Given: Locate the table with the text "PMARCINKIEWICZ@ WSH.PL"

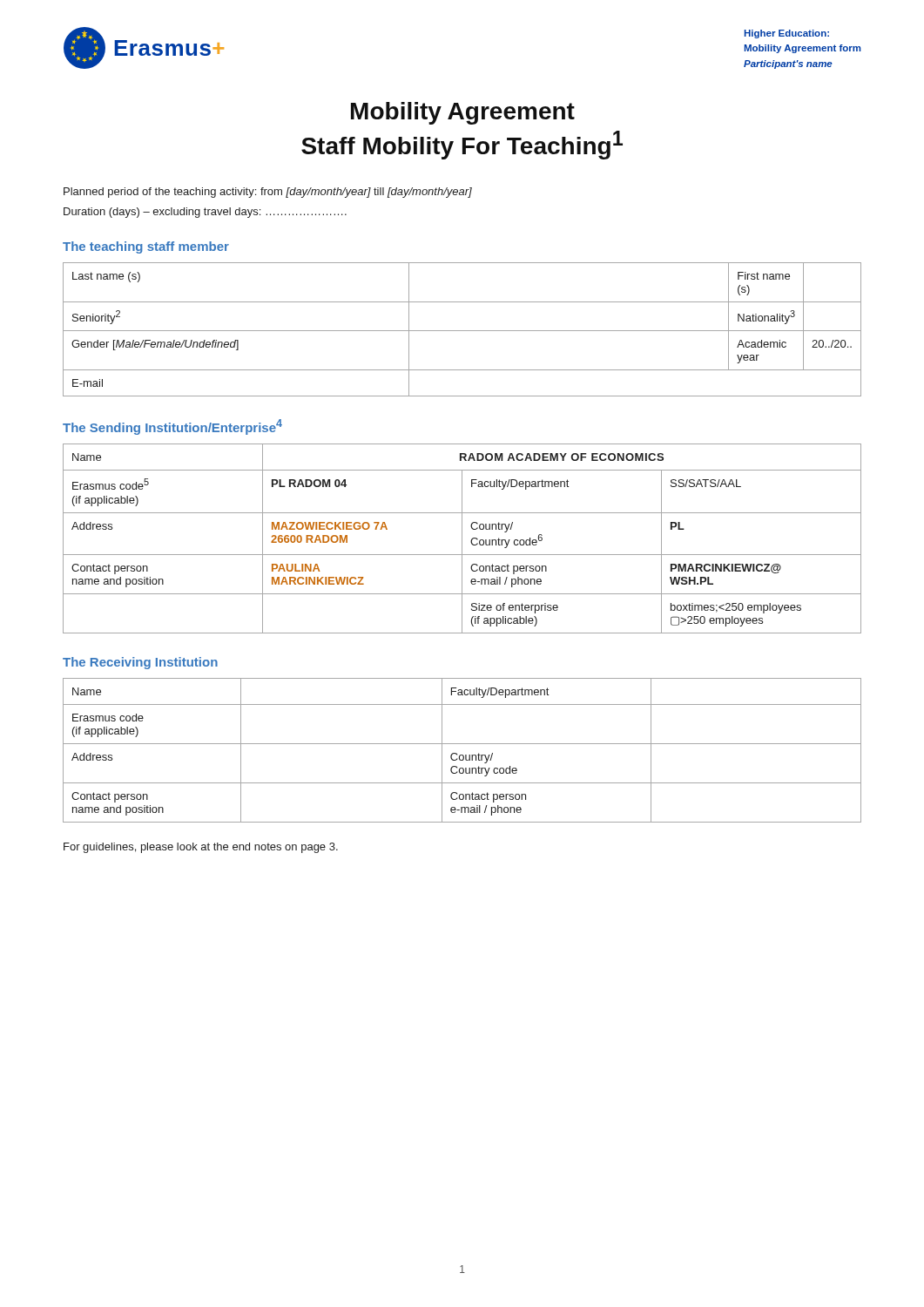Looking at the screenshot, I should point(462,539).
